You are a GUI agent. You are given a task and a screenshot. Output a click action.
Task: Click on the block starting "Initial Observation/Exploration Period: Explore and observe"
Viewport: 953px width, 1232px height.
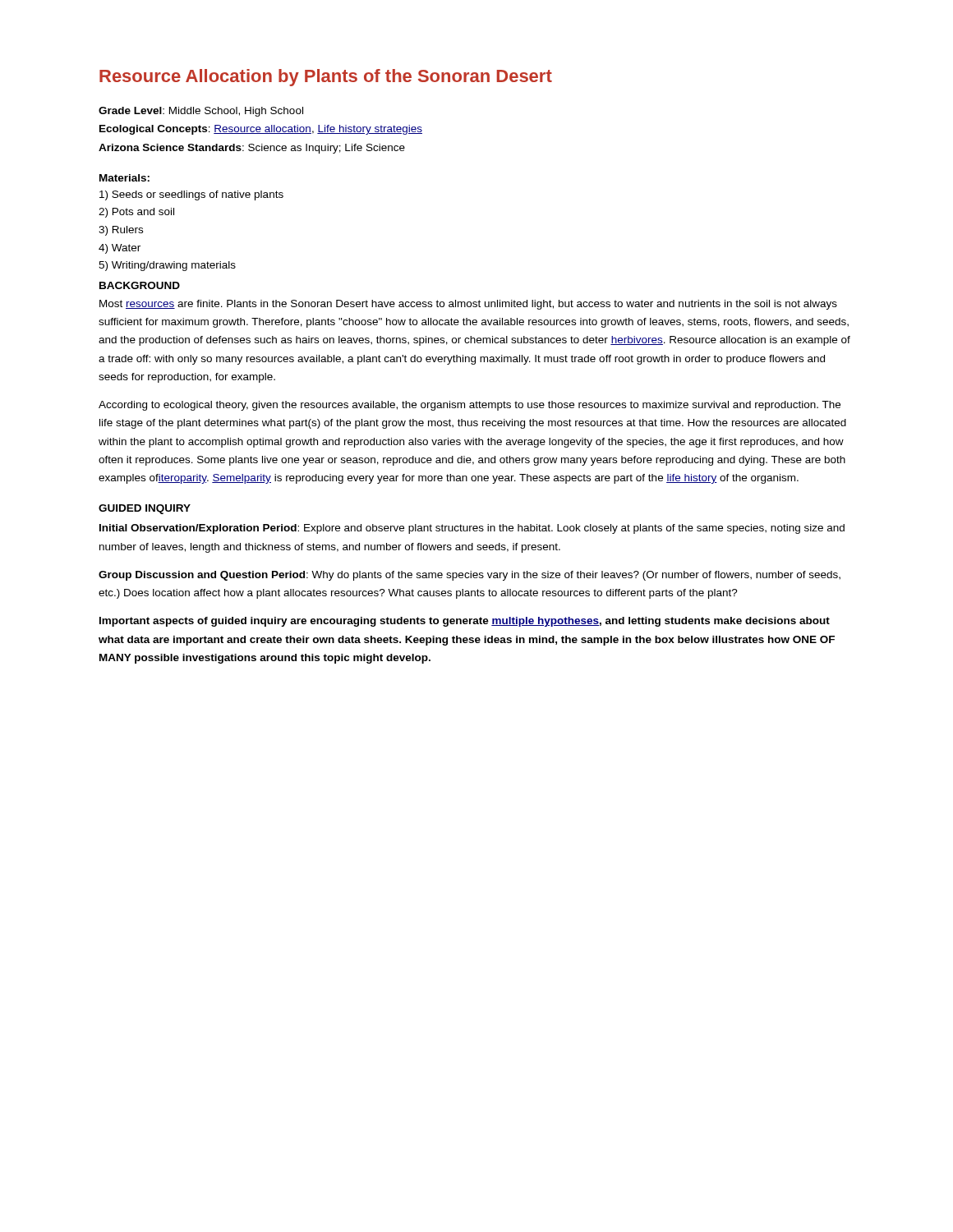click(x=472, y=537)
